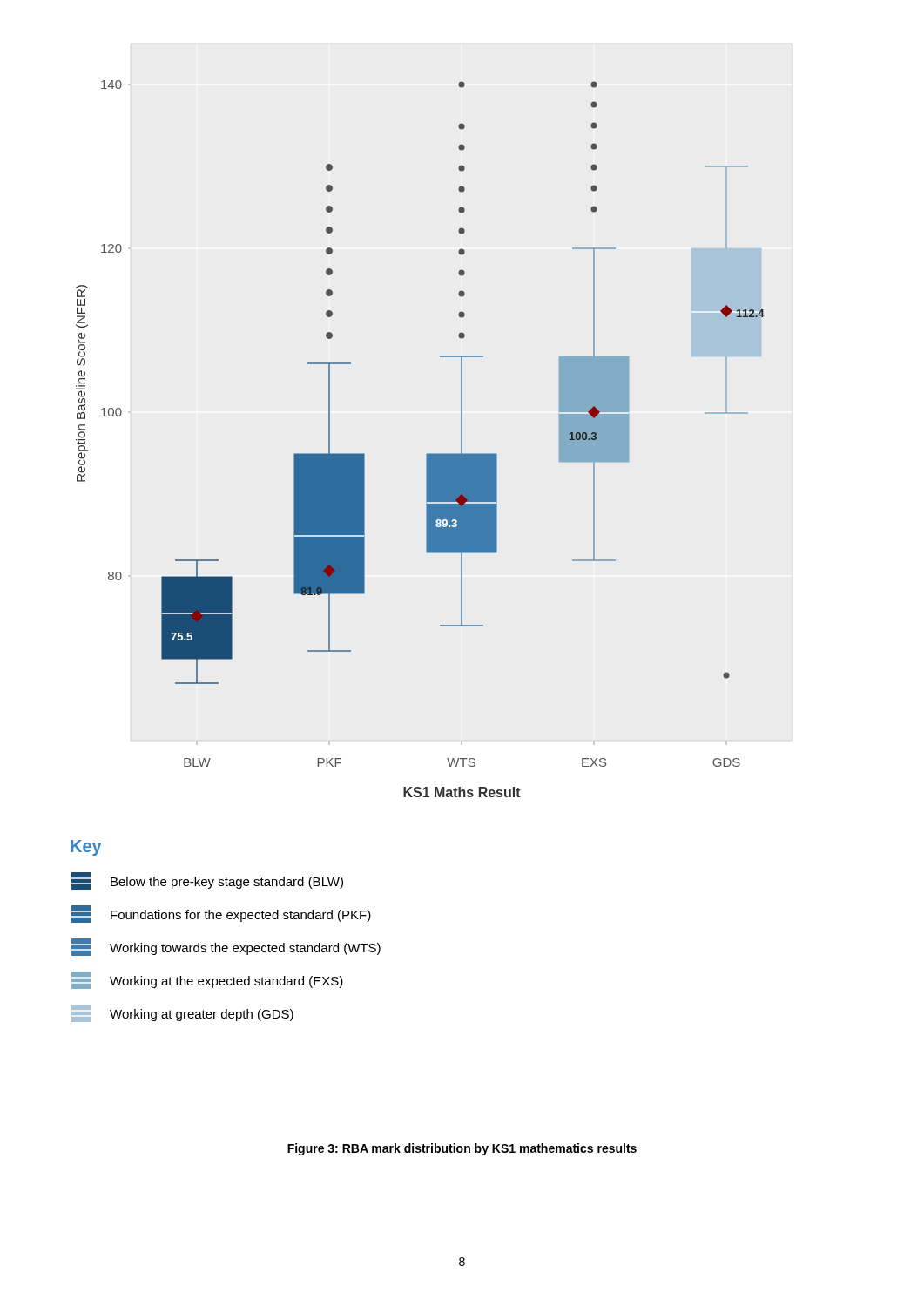Find the text starting "Working at the expected"
Image resolution: width=924 pixels, height=1307 pixels.
(x=206, y=980)
